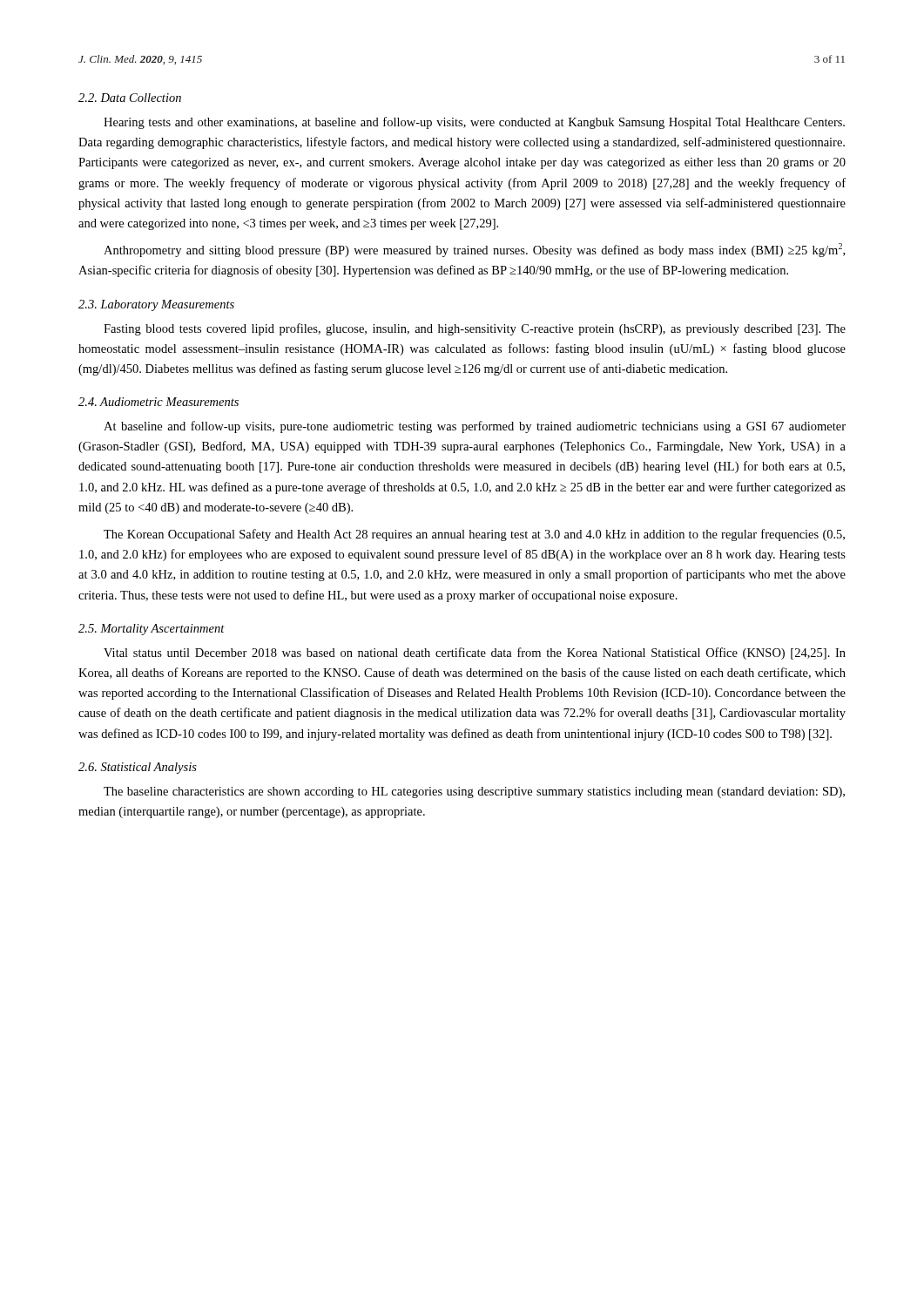Image resolution: width=924 pixels, height=1307 pixels.
Task: Click on the block starting "2.3. Laboratory Measurements"
Action: click(x=156, y=304)
